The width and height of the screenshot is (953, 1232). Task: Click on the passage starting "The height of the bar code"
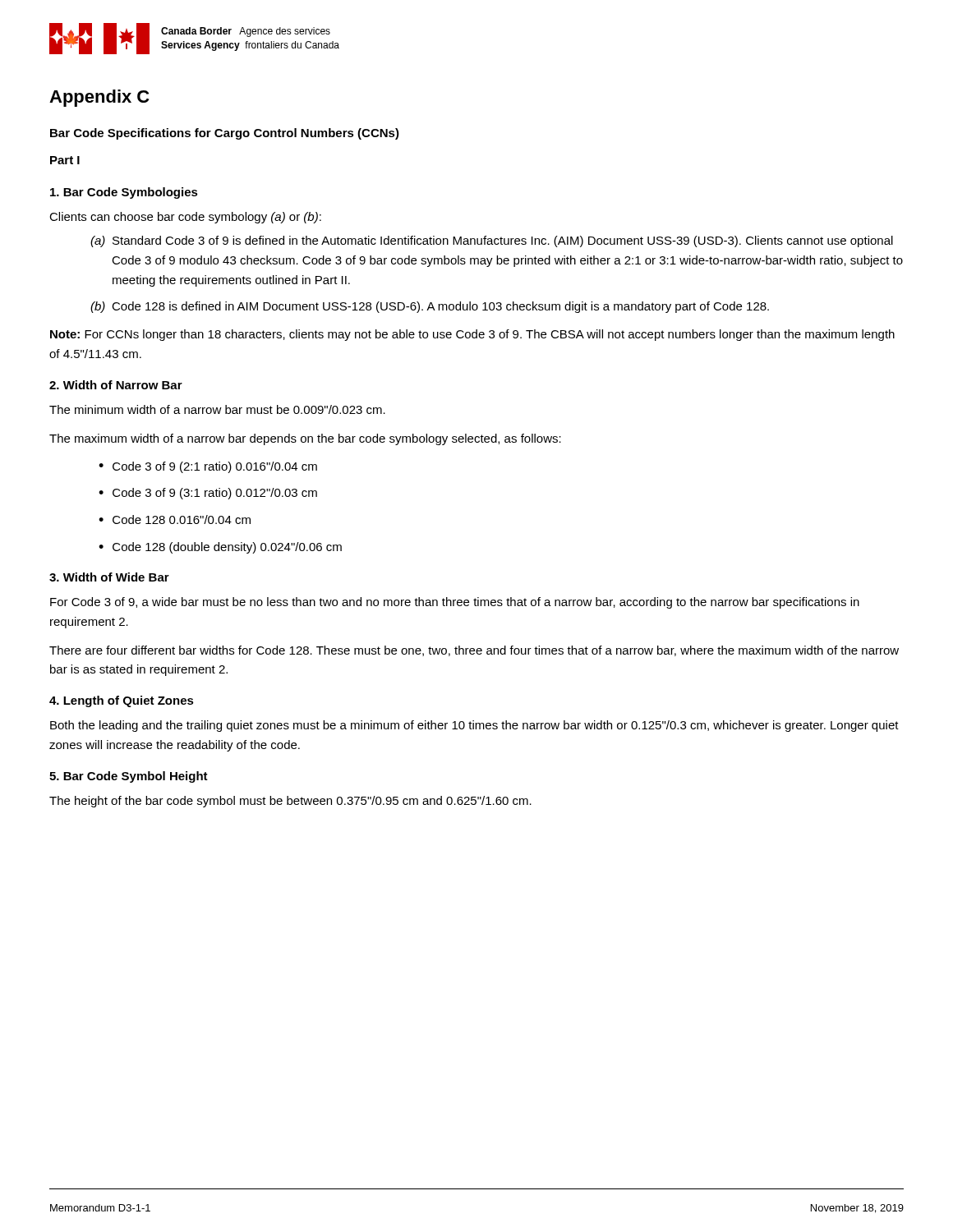tap(291, 800)
